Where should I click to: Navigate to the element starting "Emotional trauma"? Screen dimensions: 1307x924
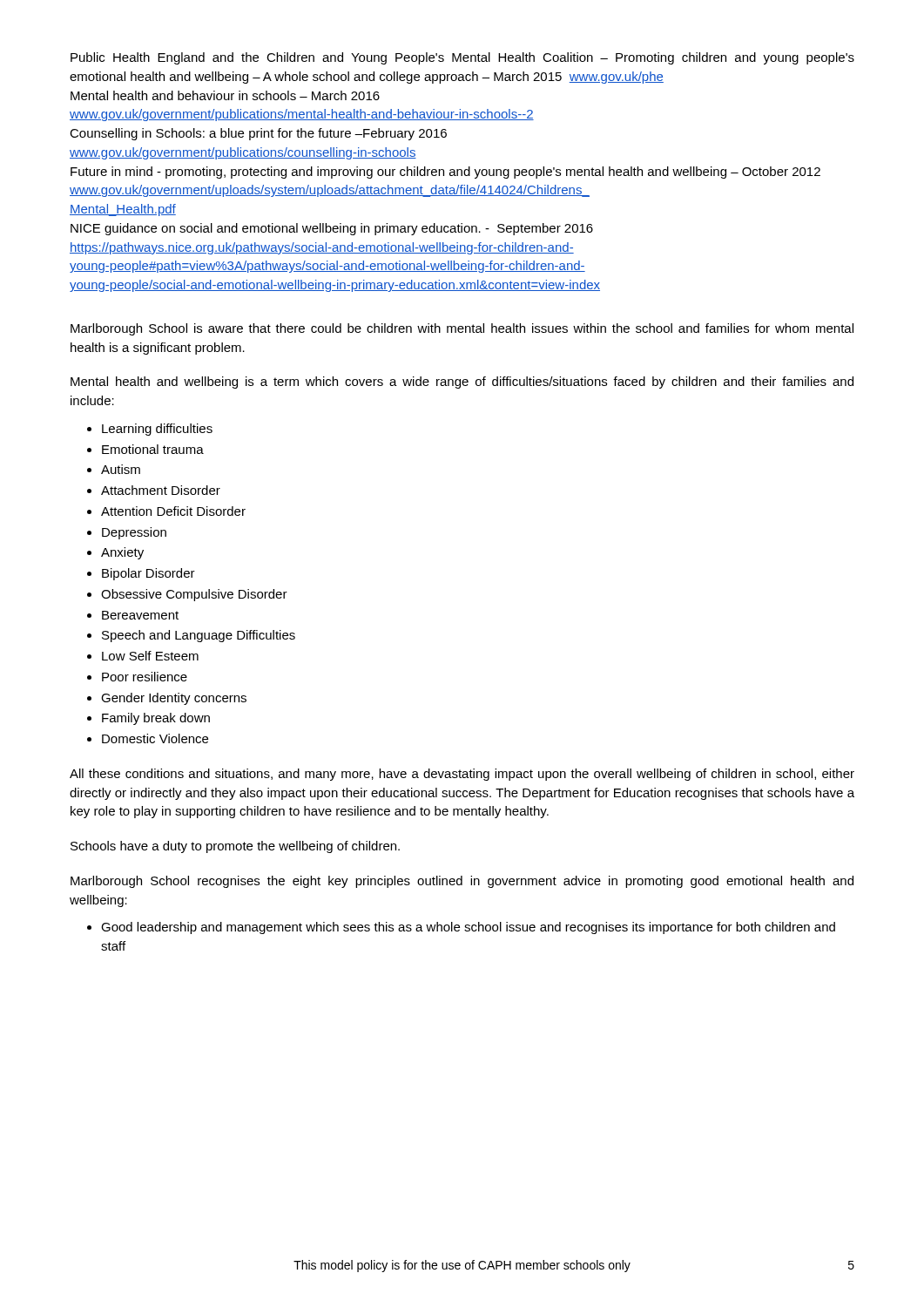click(x=145, y=449)
